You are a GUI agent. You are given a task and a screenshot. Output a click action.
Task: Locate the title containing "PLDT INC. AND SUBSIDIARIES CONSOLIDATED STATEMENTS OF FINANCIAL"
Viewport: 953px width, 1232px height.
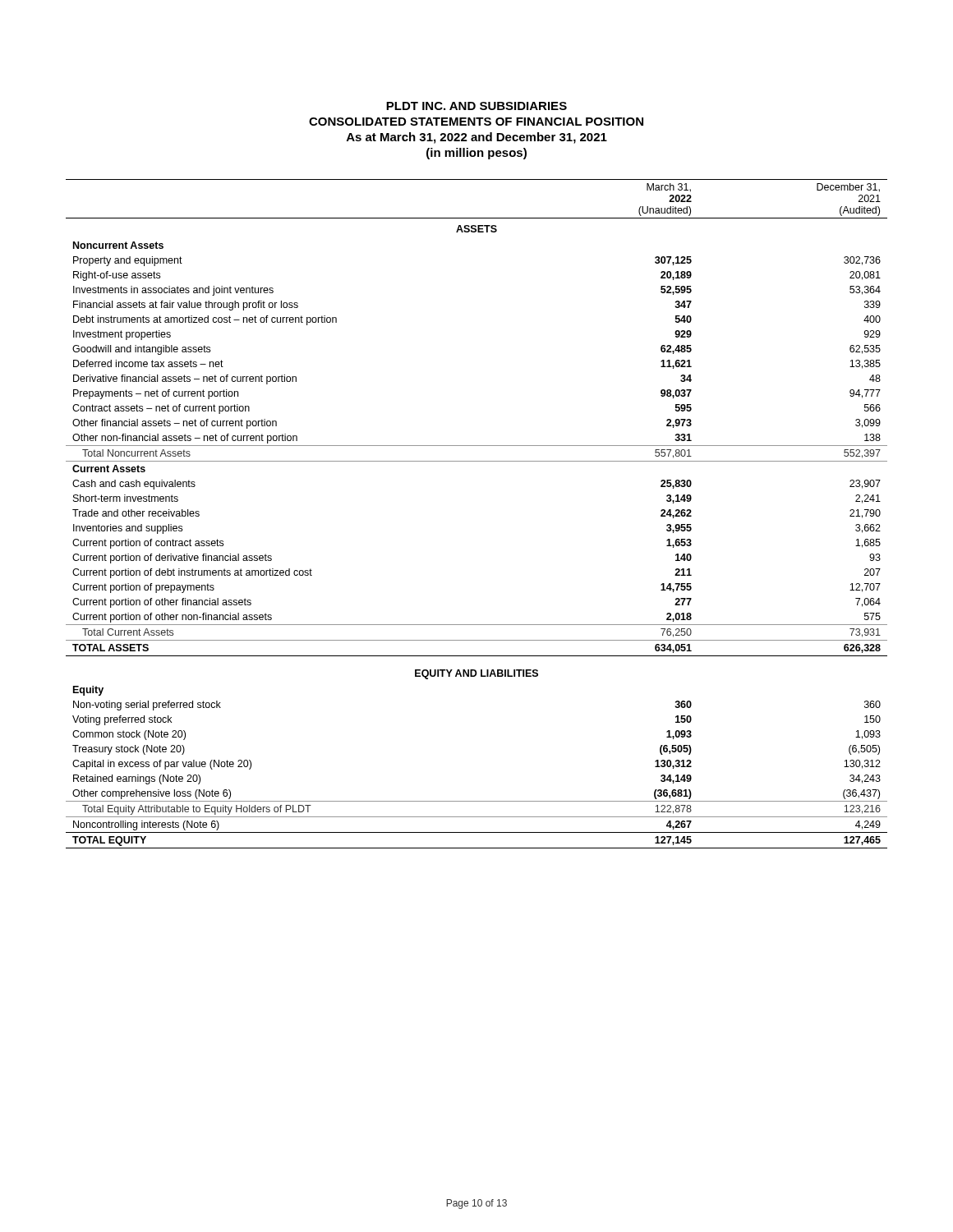click(x=476, y=129)
